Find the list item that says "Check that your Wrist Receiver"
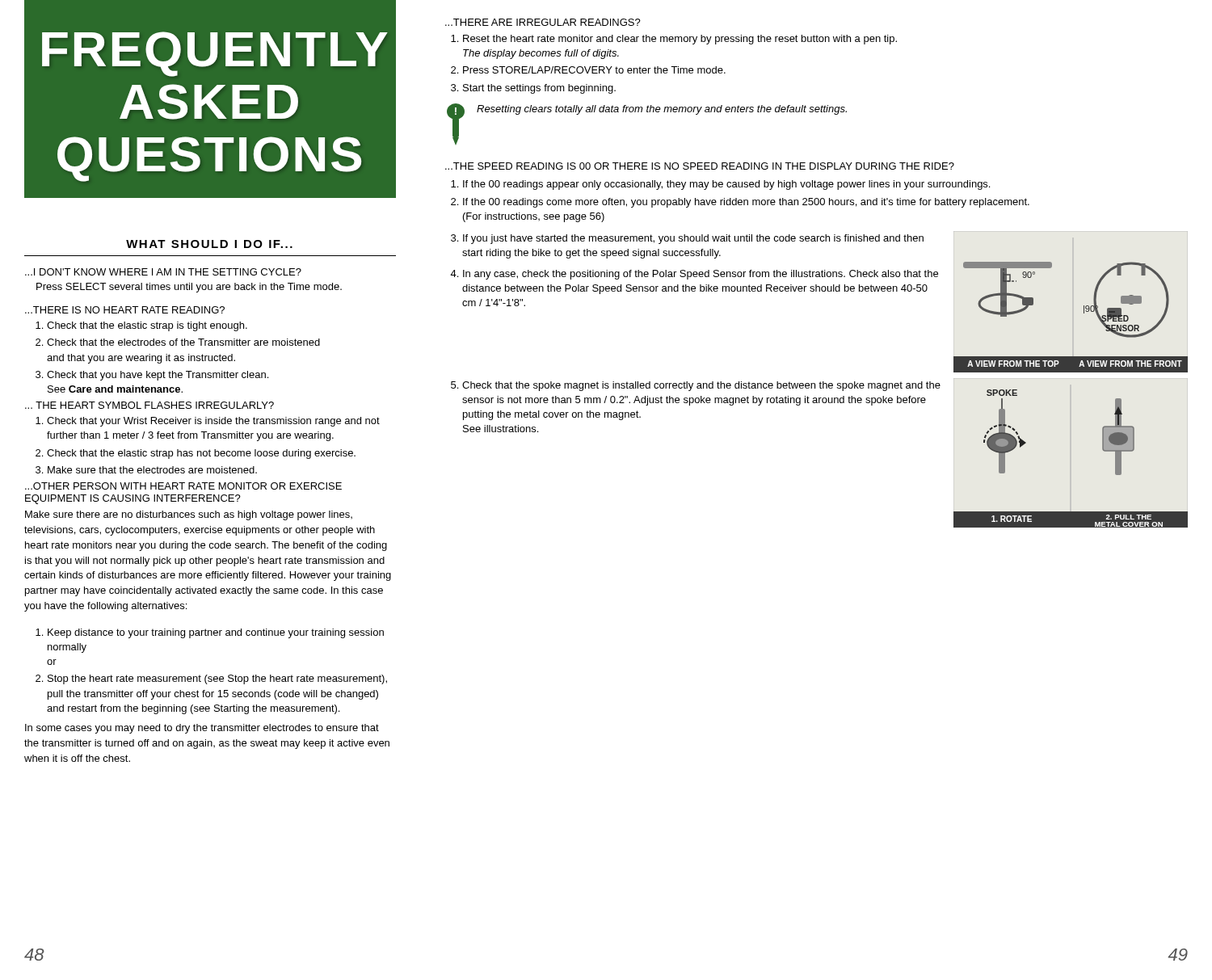This screenshot has width=1212, height=980. [213, 428]
